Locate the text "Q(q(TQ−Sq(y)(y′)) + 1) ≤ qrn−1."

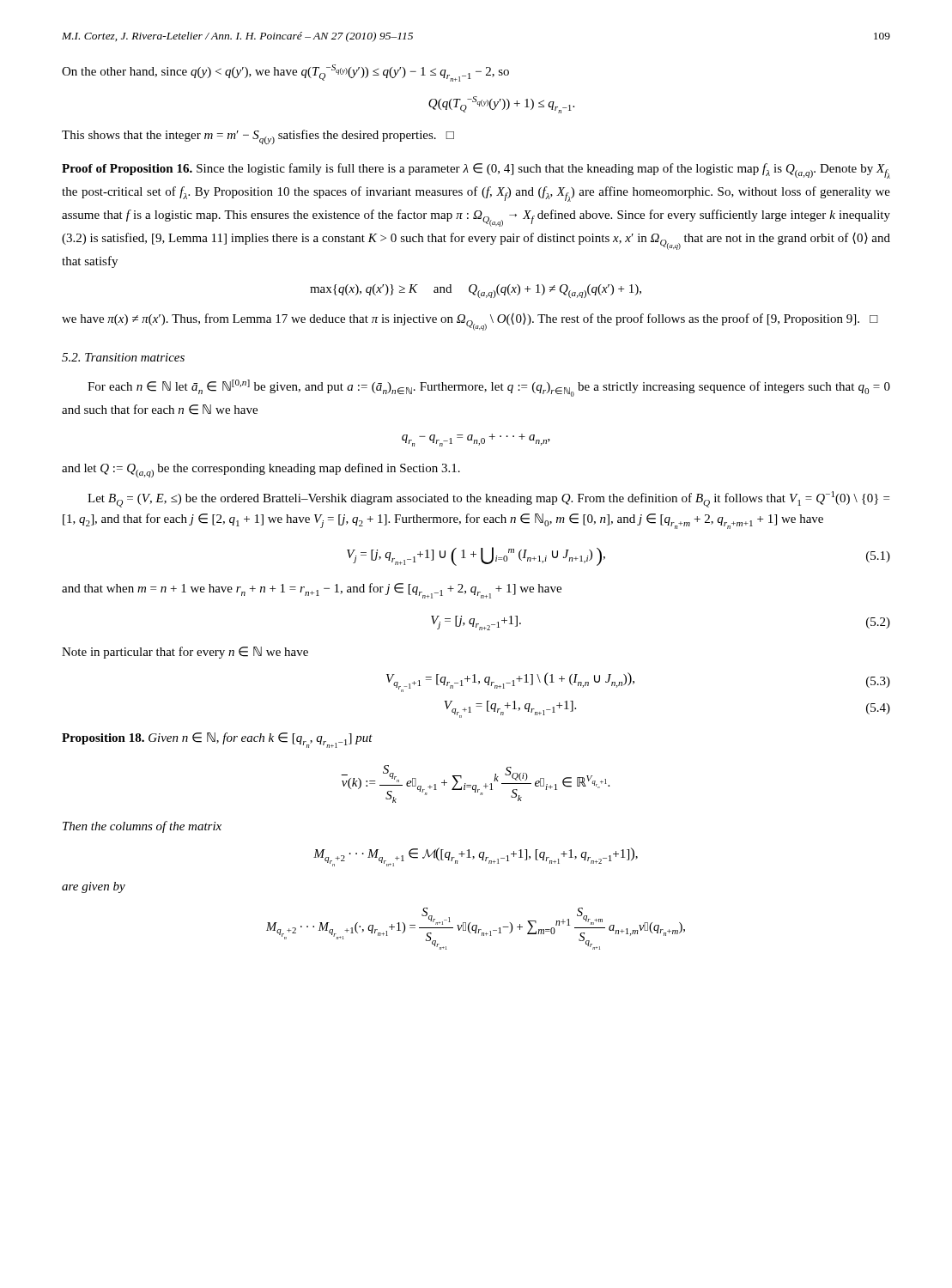[502, 105]
